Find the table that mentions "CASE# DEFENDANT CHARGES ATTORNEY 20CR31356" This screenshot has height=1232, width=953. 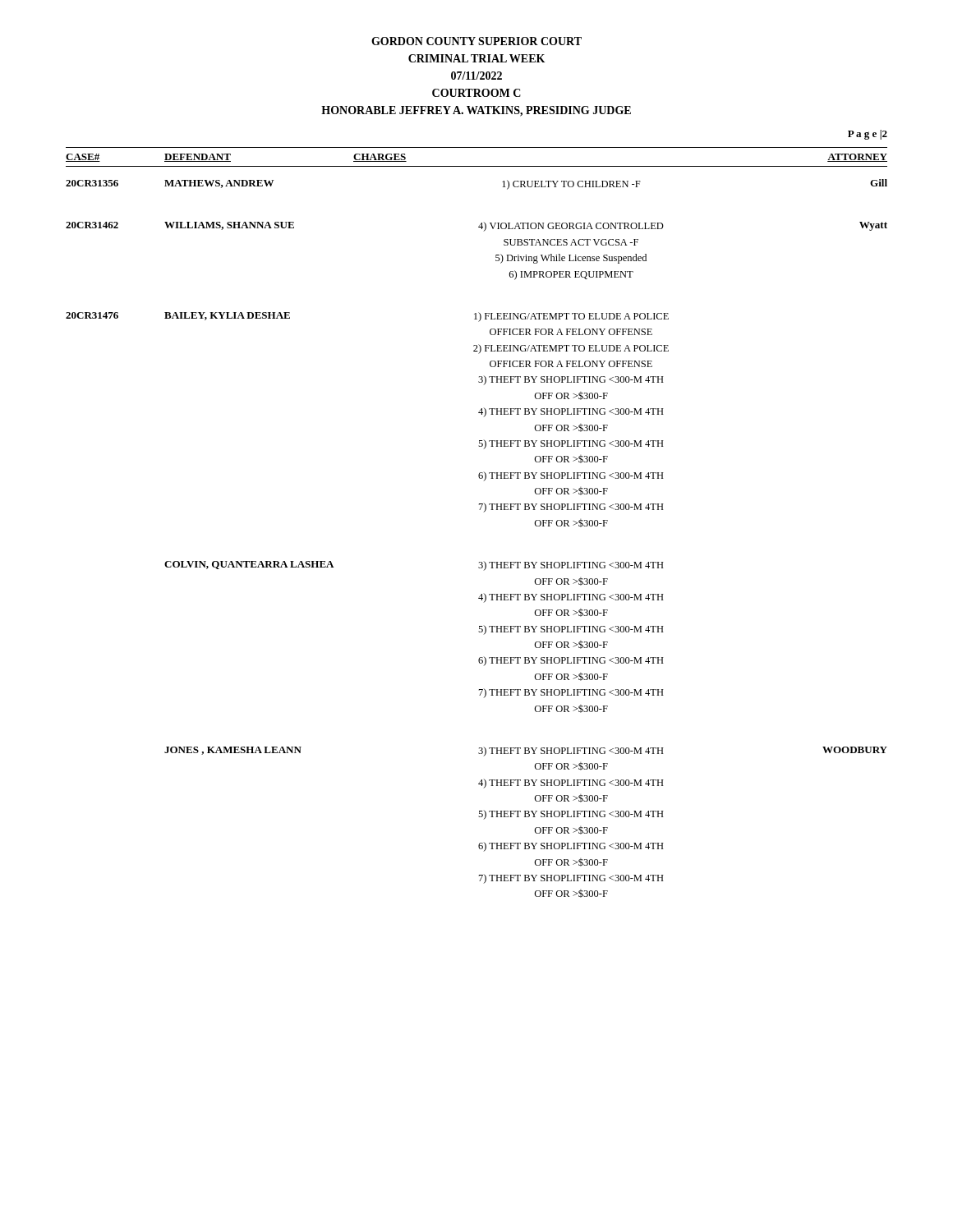click(x=476, y=525)
